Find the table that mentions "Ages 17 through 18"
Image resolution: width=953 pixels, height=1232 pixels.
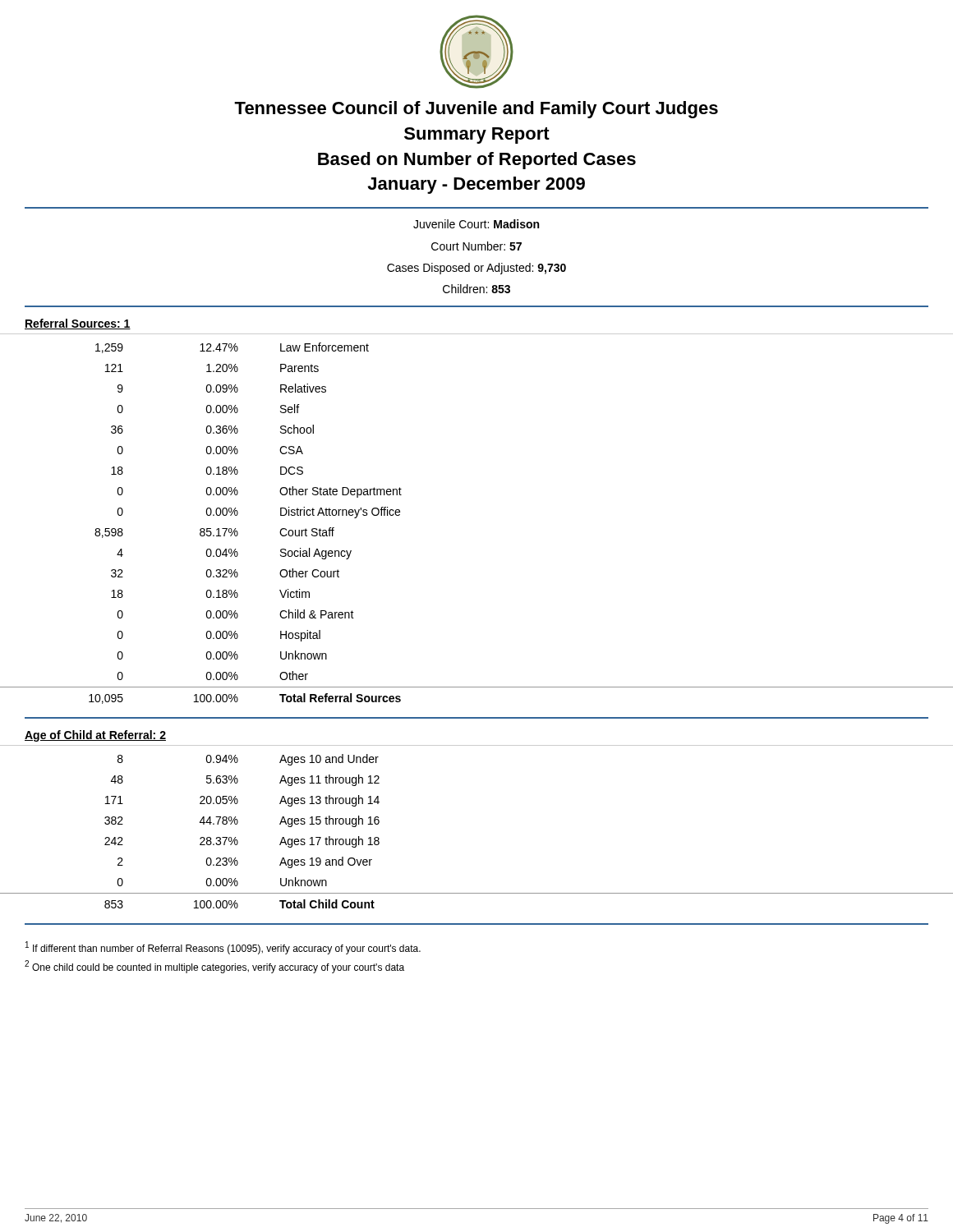(x=476, y=832)
